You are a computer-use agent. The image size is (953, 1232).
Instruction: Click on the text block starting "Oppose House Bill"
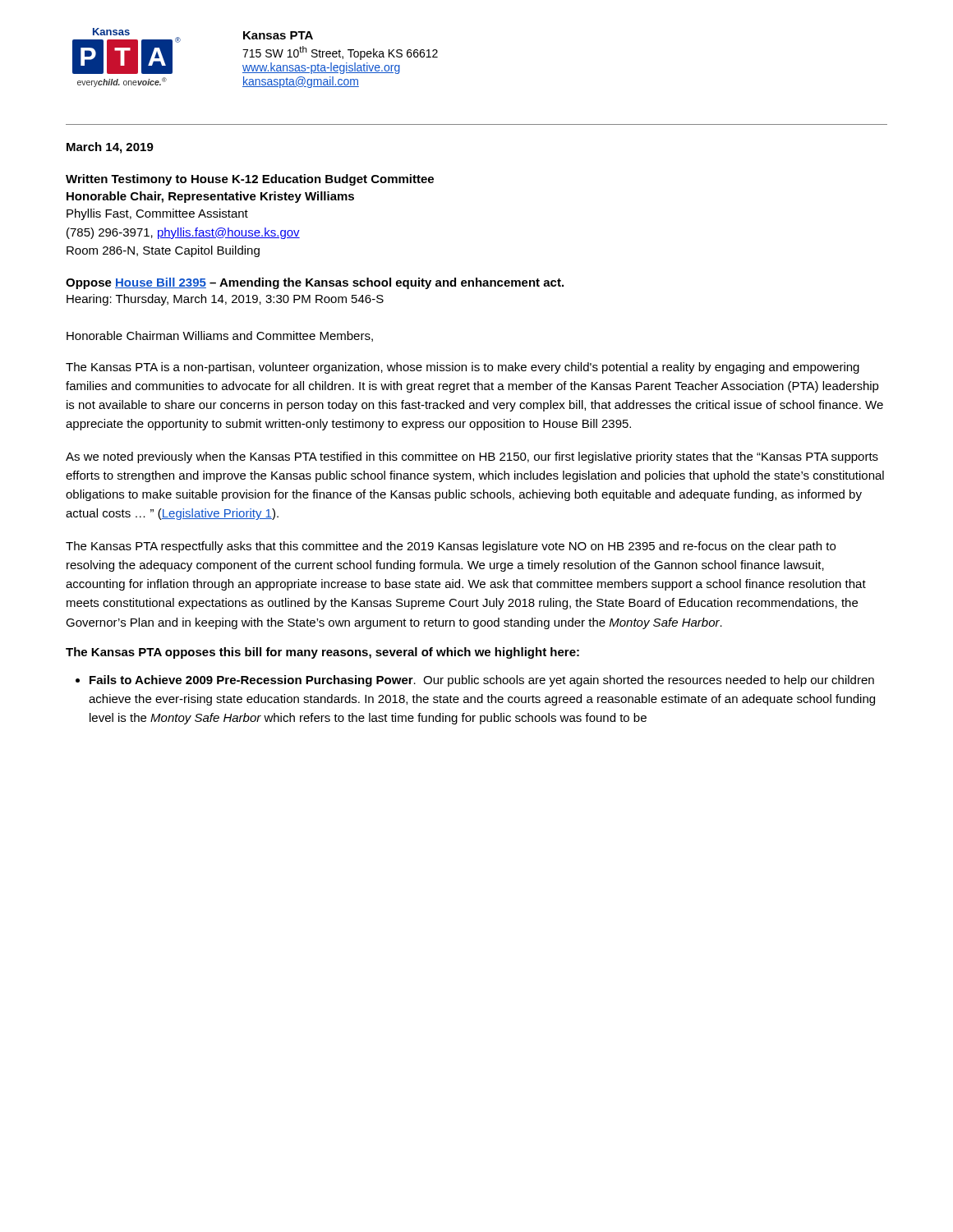tap(476, 290)
